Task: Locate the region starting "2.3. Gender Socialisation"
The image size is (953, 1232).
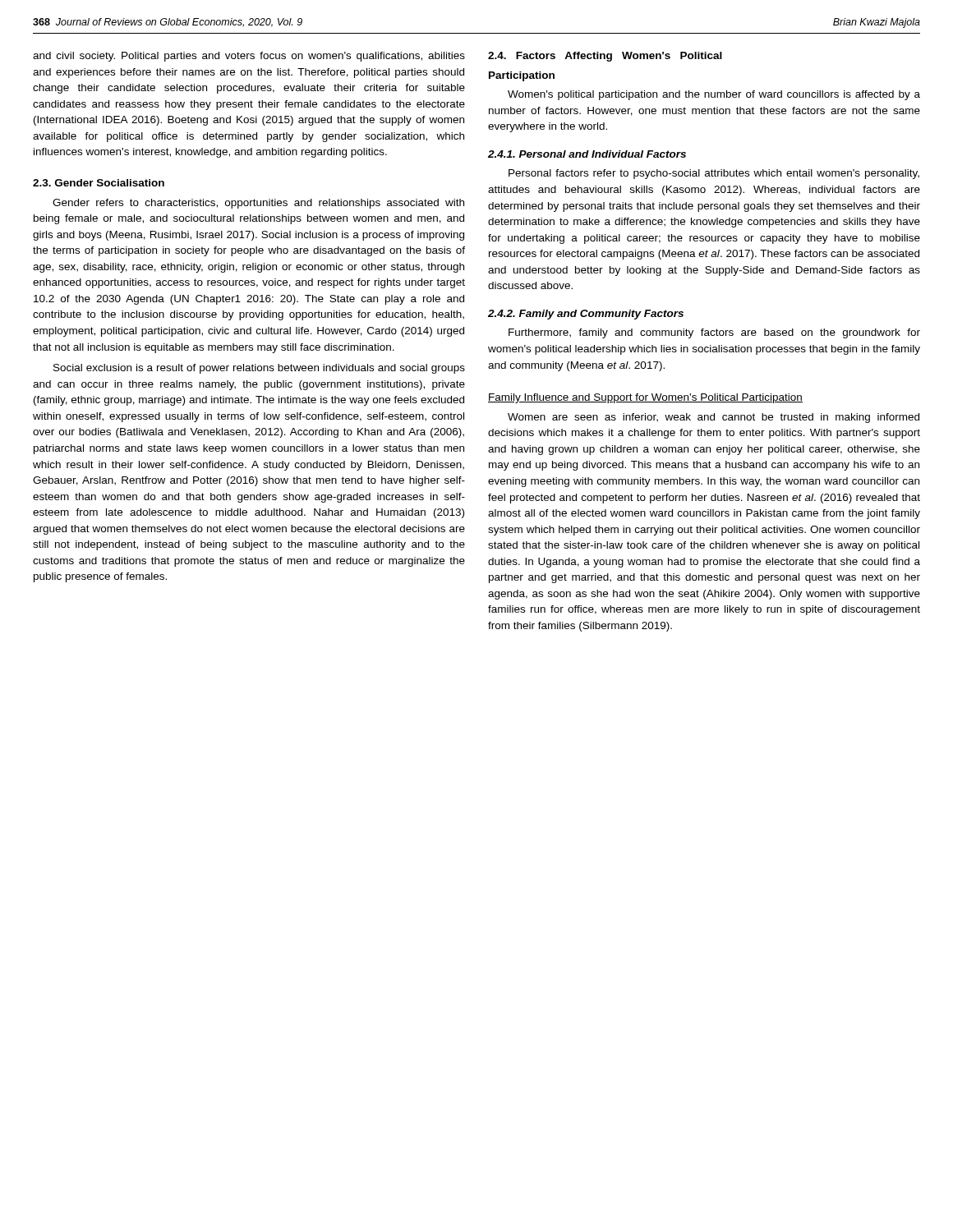Action: (99, 183)
